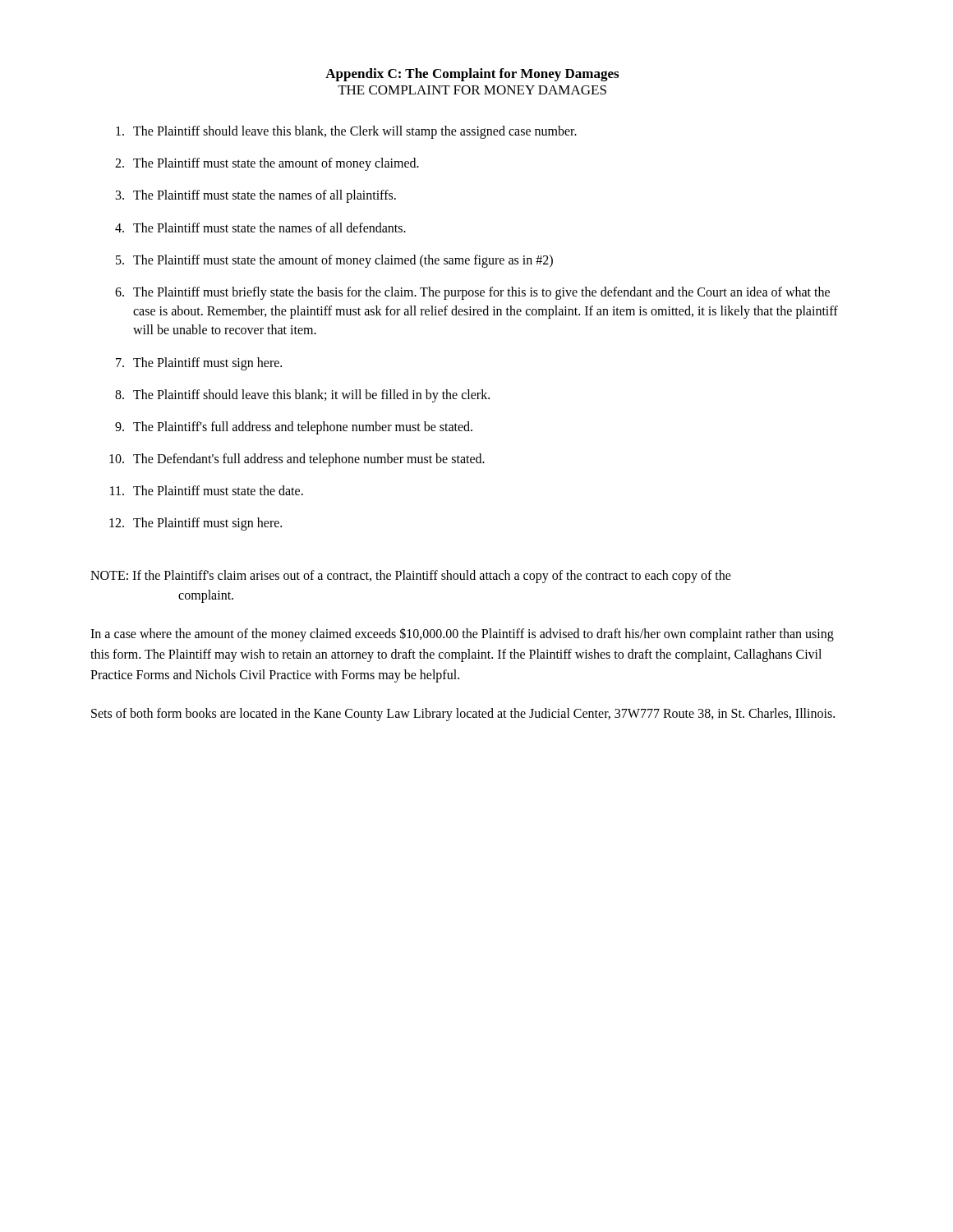This screenshot has width=953, height=1232.
Task: Find "12. The Plaintiff must sign here." on this page
Action: tap(196, 524)
